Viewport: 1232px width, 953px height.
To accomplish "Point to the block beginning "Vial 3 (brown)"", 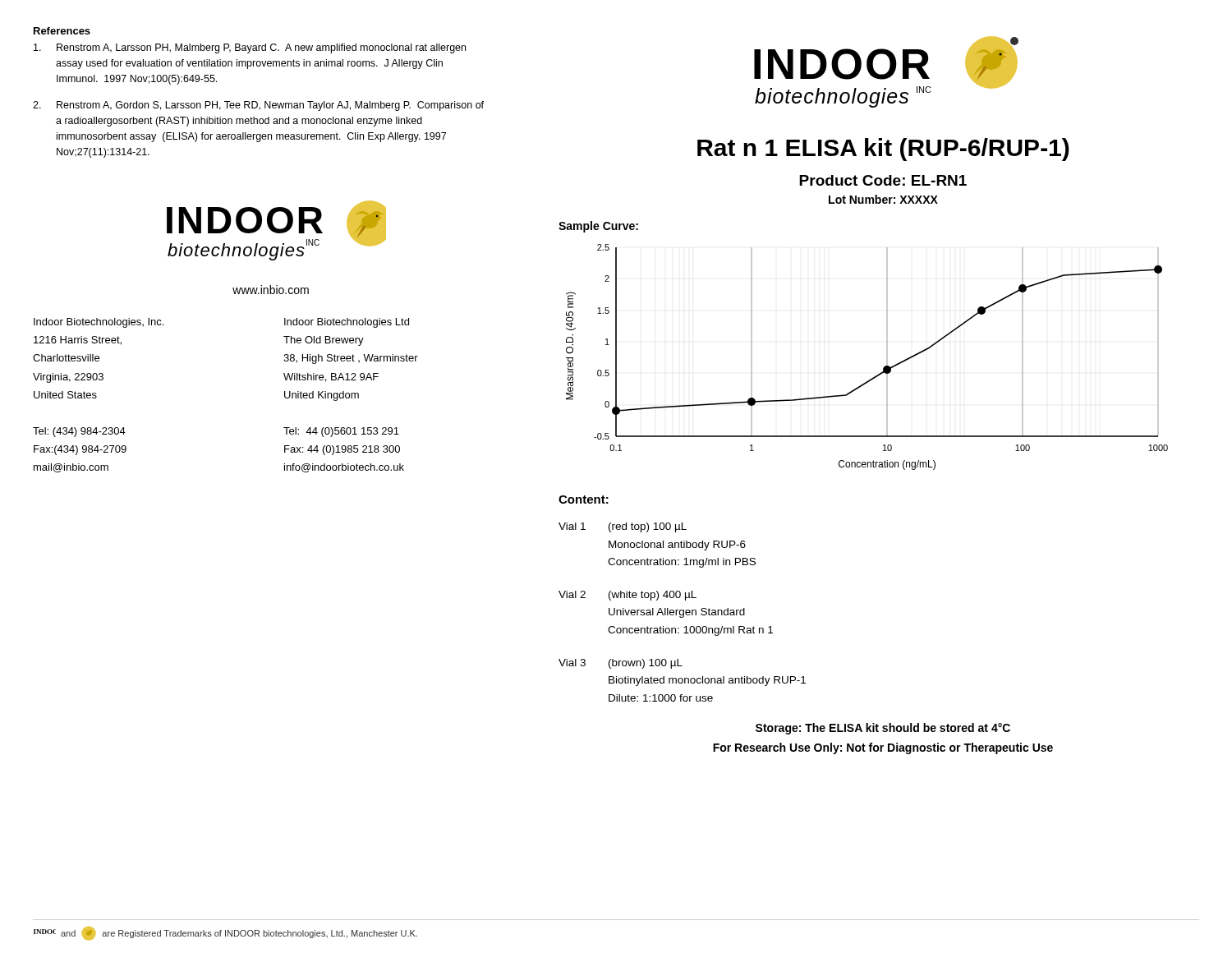I will [x=621, y=664].
